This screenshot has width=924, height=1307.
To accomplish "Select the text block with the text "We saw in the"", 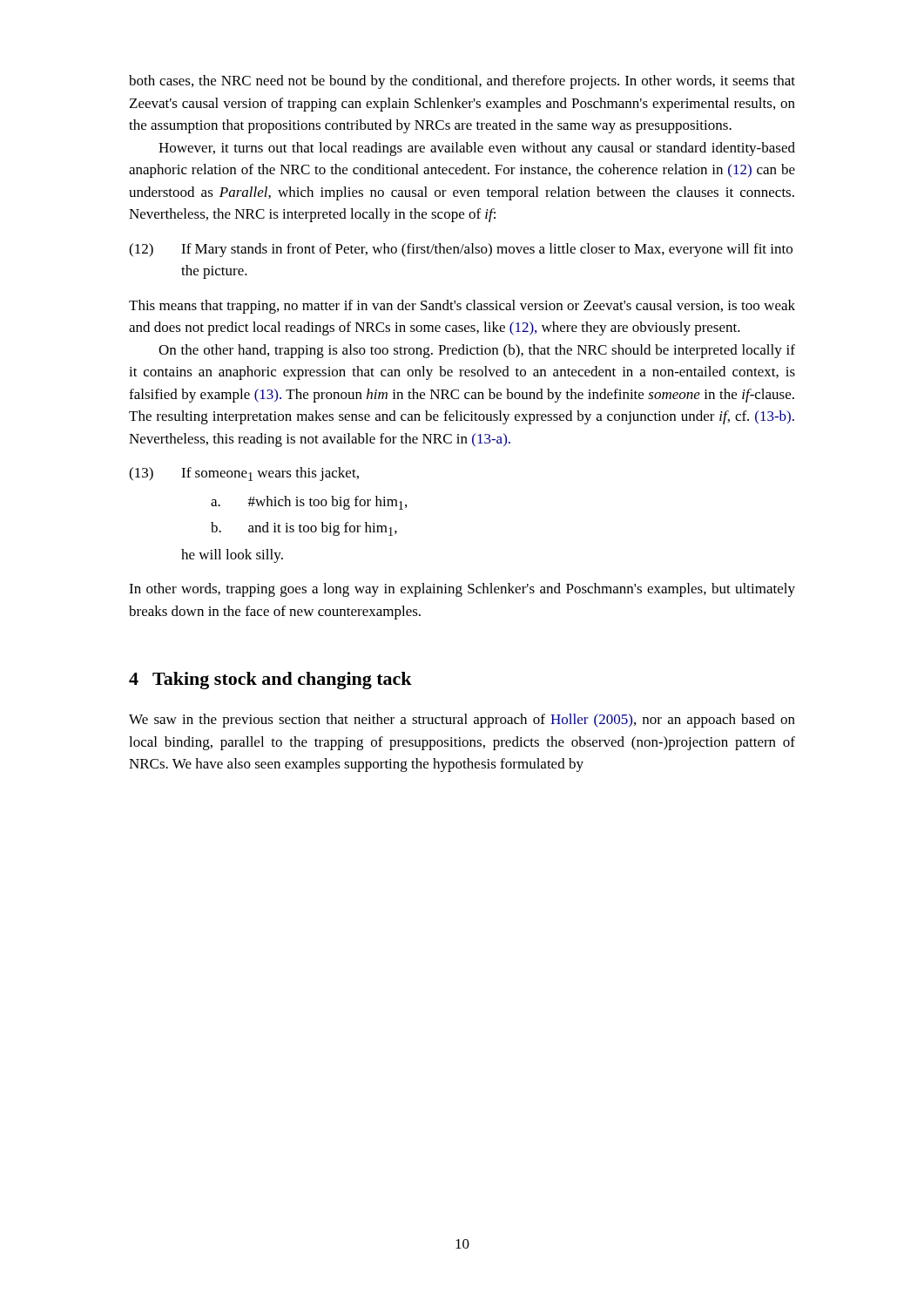I will [462, 742].
